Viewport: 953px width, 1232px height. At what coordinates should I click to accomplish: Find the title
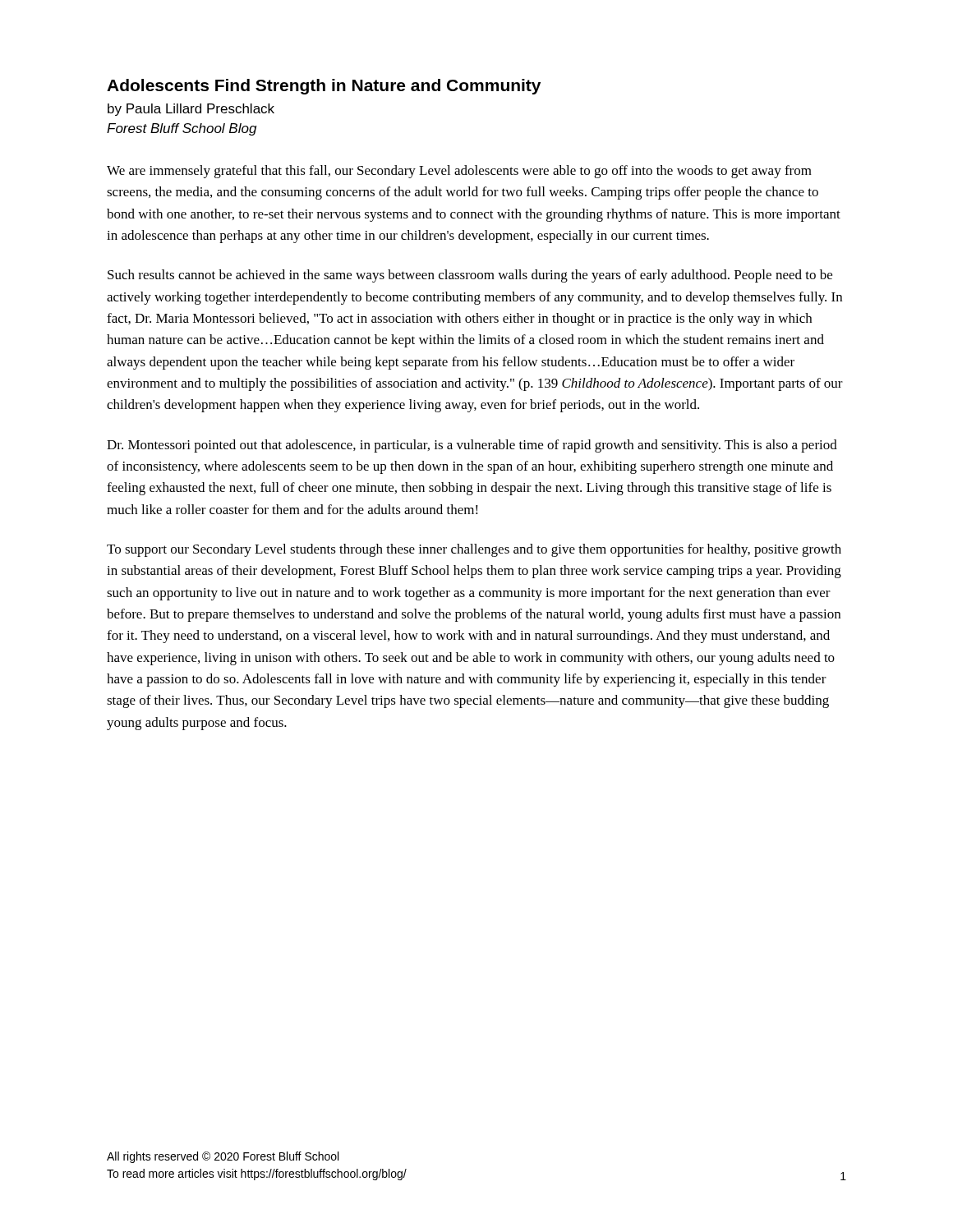click(x=476, y=106)
